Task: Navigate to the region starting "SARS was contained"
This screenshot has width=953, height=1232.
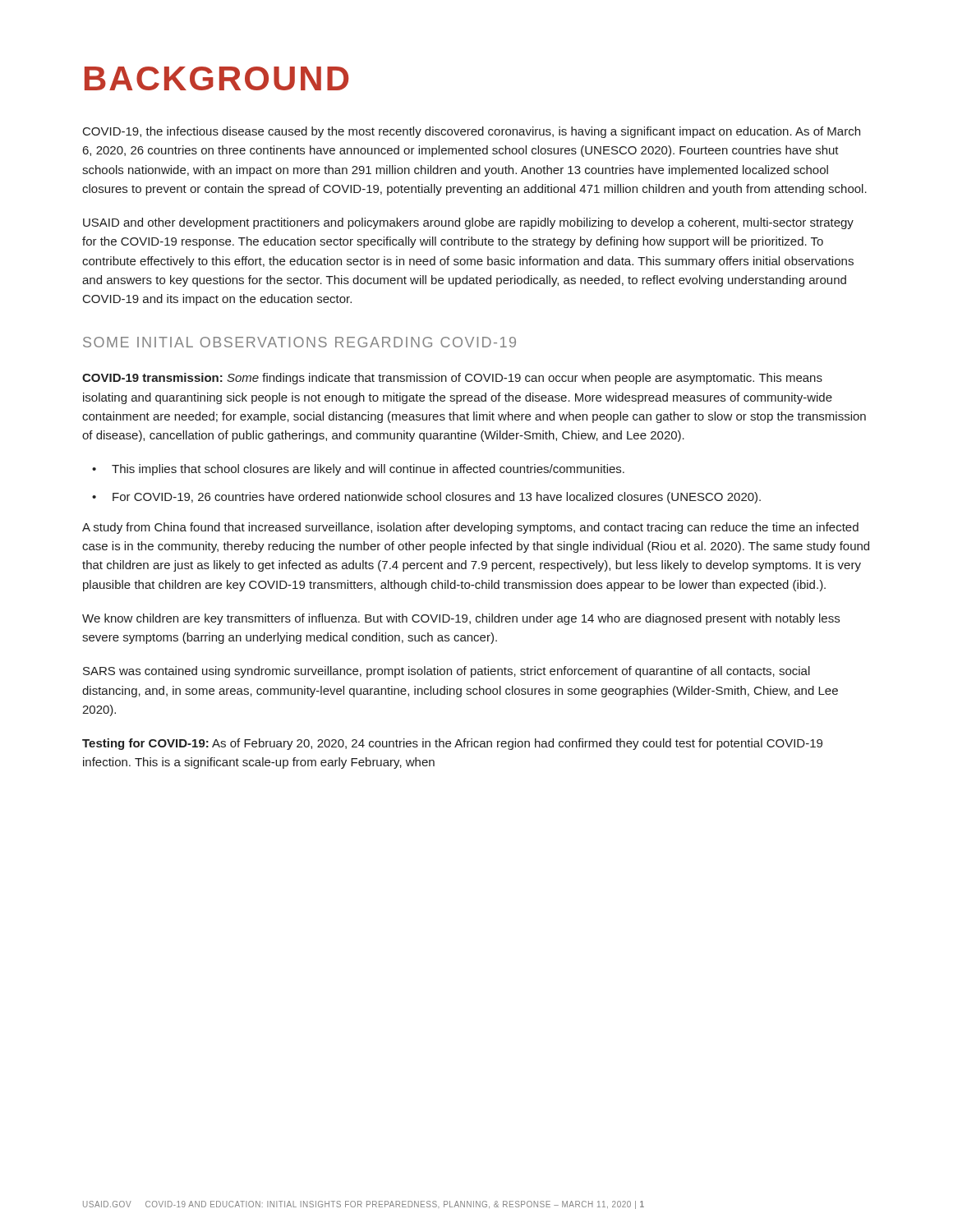Action: tap(460, 690)
